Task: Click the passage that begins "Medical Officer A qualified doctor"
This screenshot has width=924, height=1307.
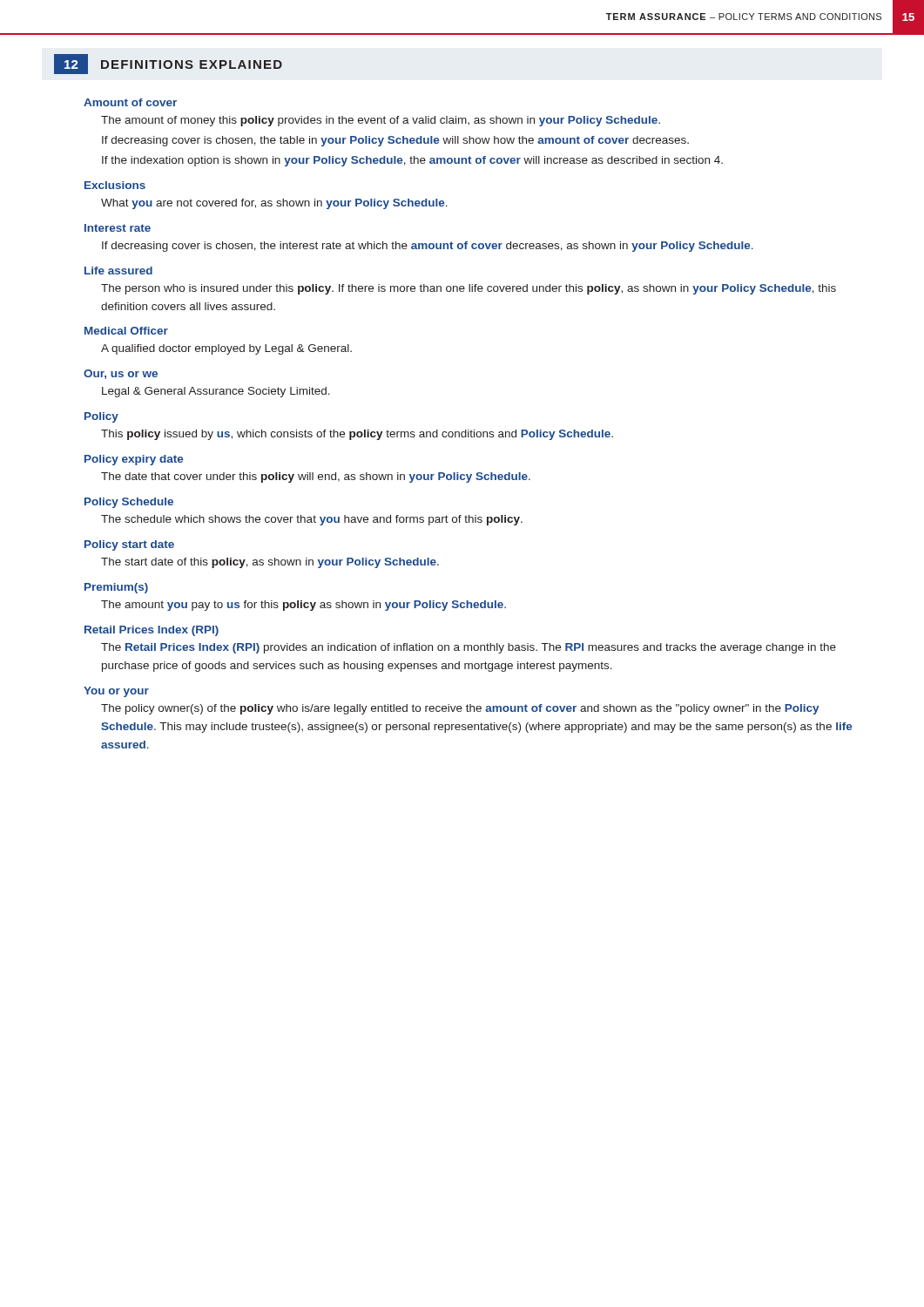Action: pyautogui.click(x=126, y=331)
